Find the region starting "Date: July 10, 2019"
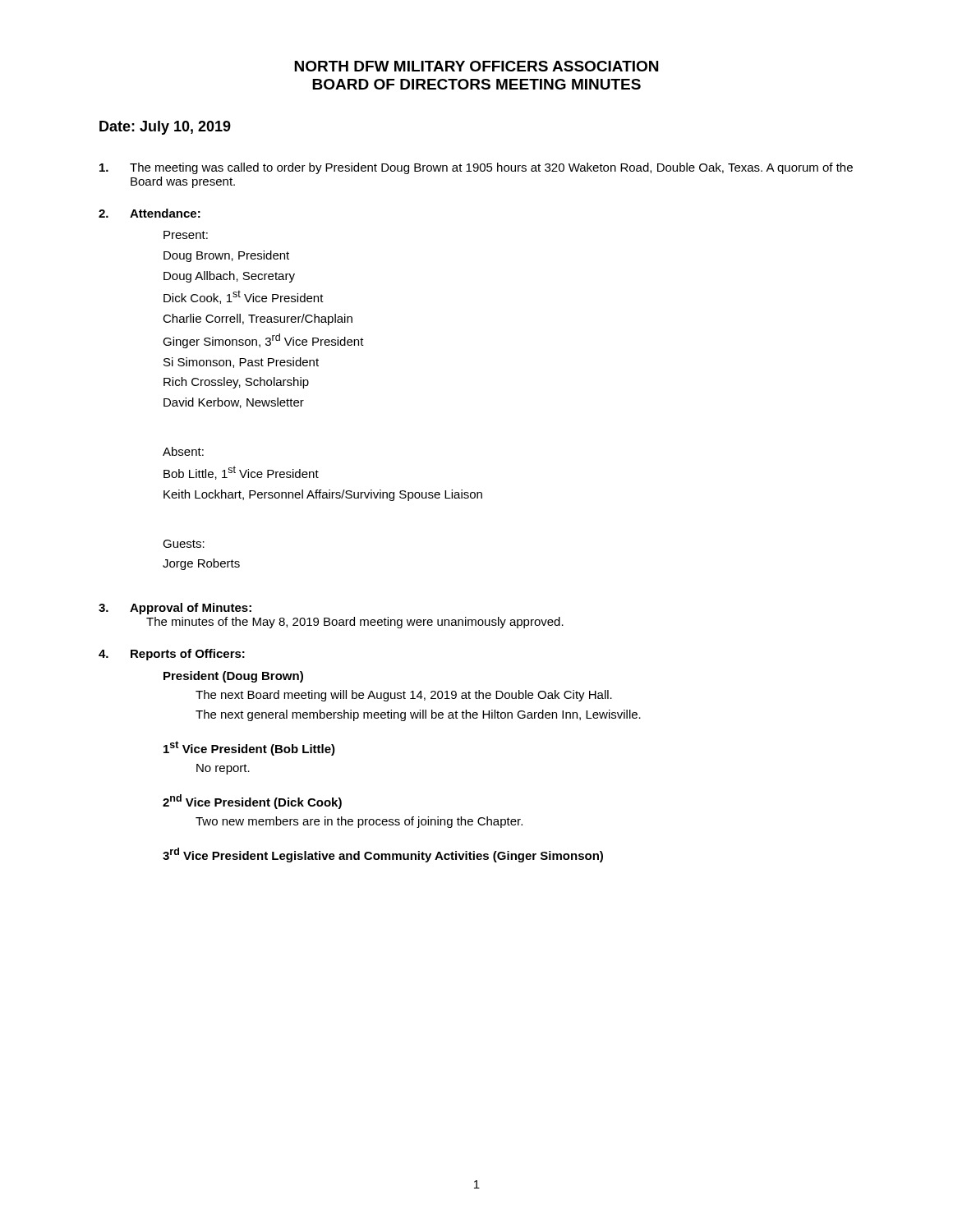The width and height of the screenshot is (953, 1232). (x=165, y=126)
